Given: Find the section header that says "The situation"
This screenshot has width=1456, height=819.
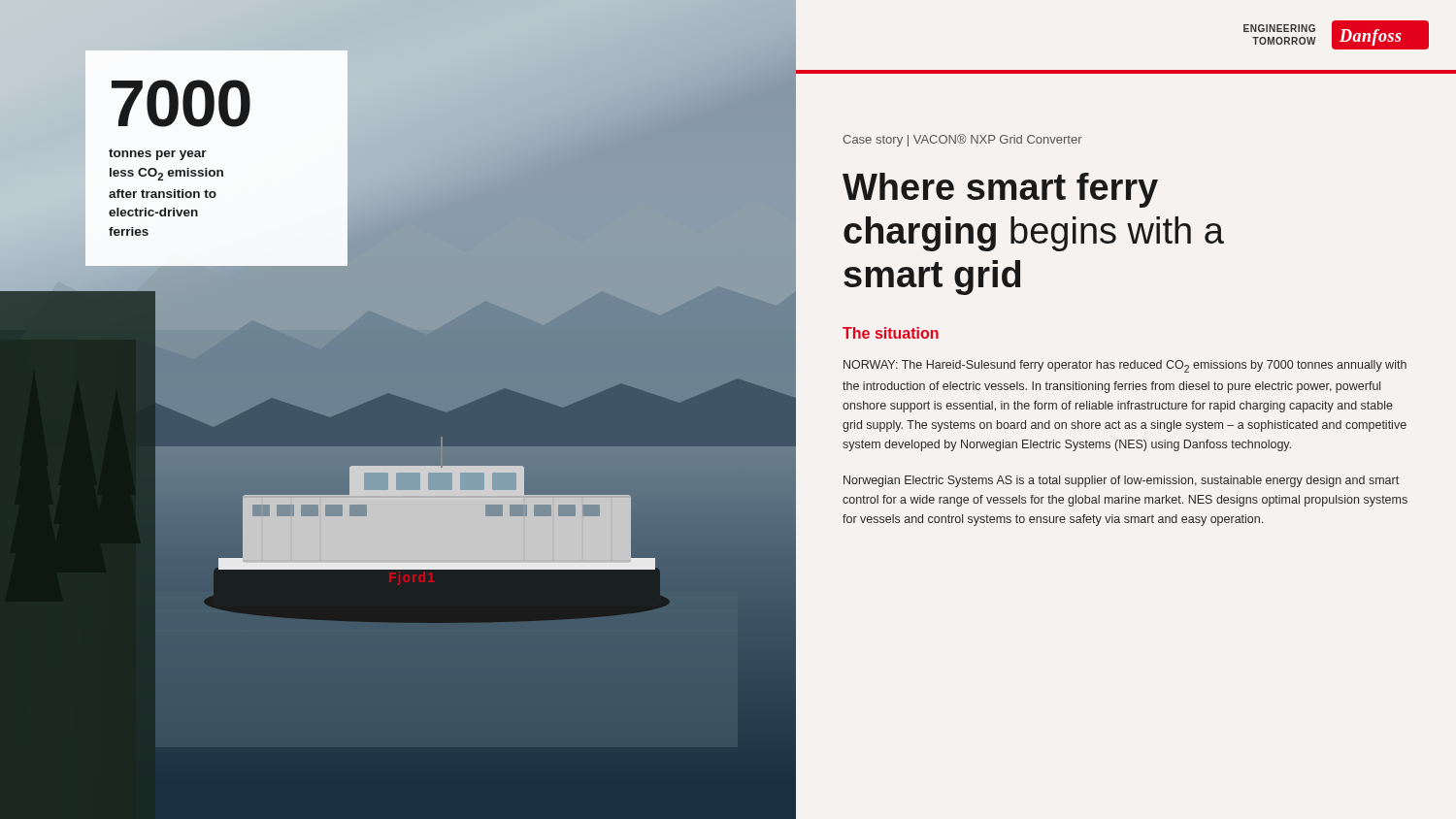Looking at the screenshot, I should (x=891, y=333).
